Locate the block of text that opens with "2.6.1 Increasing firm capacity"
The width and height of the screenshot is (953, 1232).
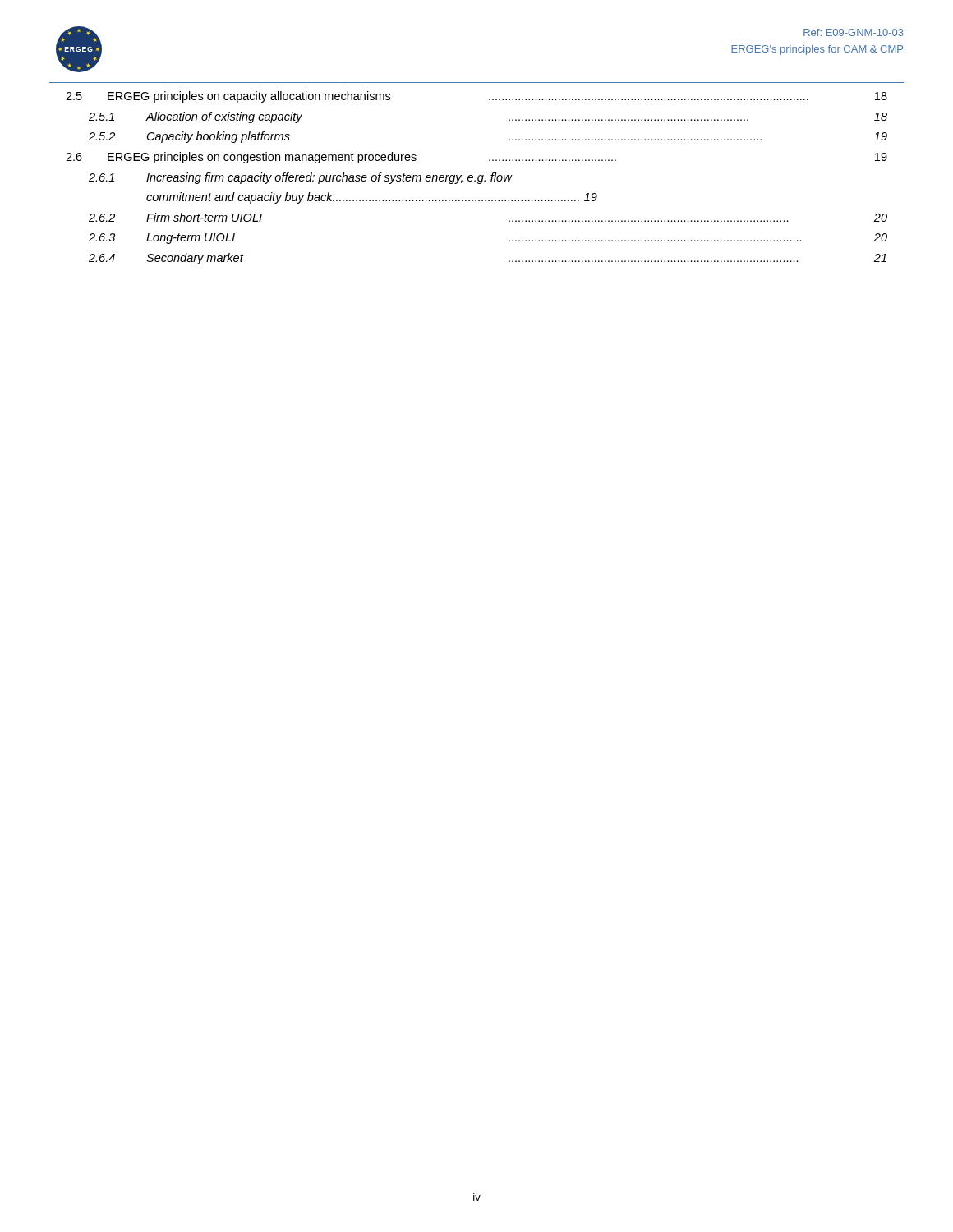pos(476,187)
